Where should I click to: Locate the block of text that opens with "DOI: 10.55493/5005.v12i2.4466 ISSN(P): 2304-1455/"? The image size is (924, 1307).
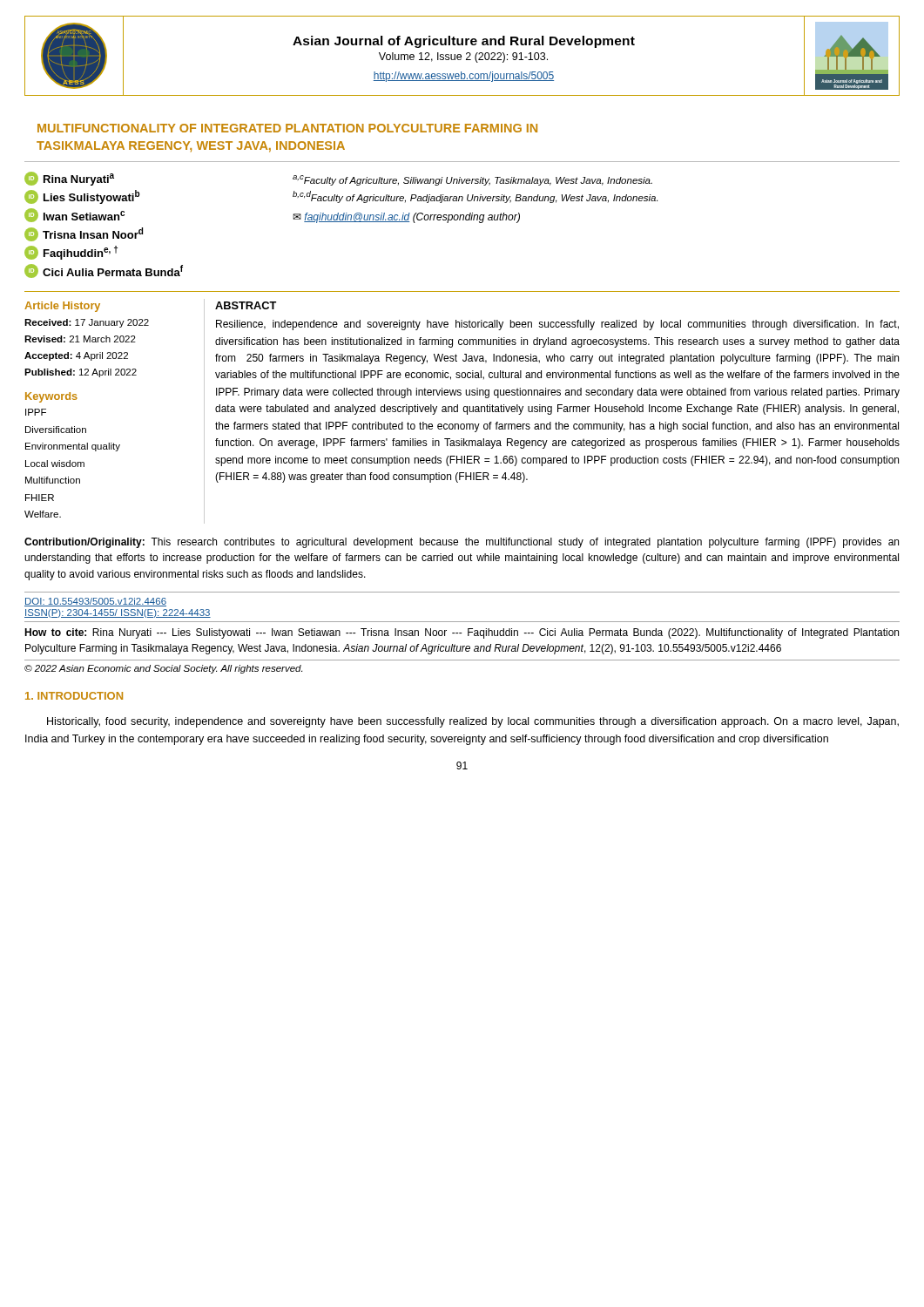tap(95, 602)
